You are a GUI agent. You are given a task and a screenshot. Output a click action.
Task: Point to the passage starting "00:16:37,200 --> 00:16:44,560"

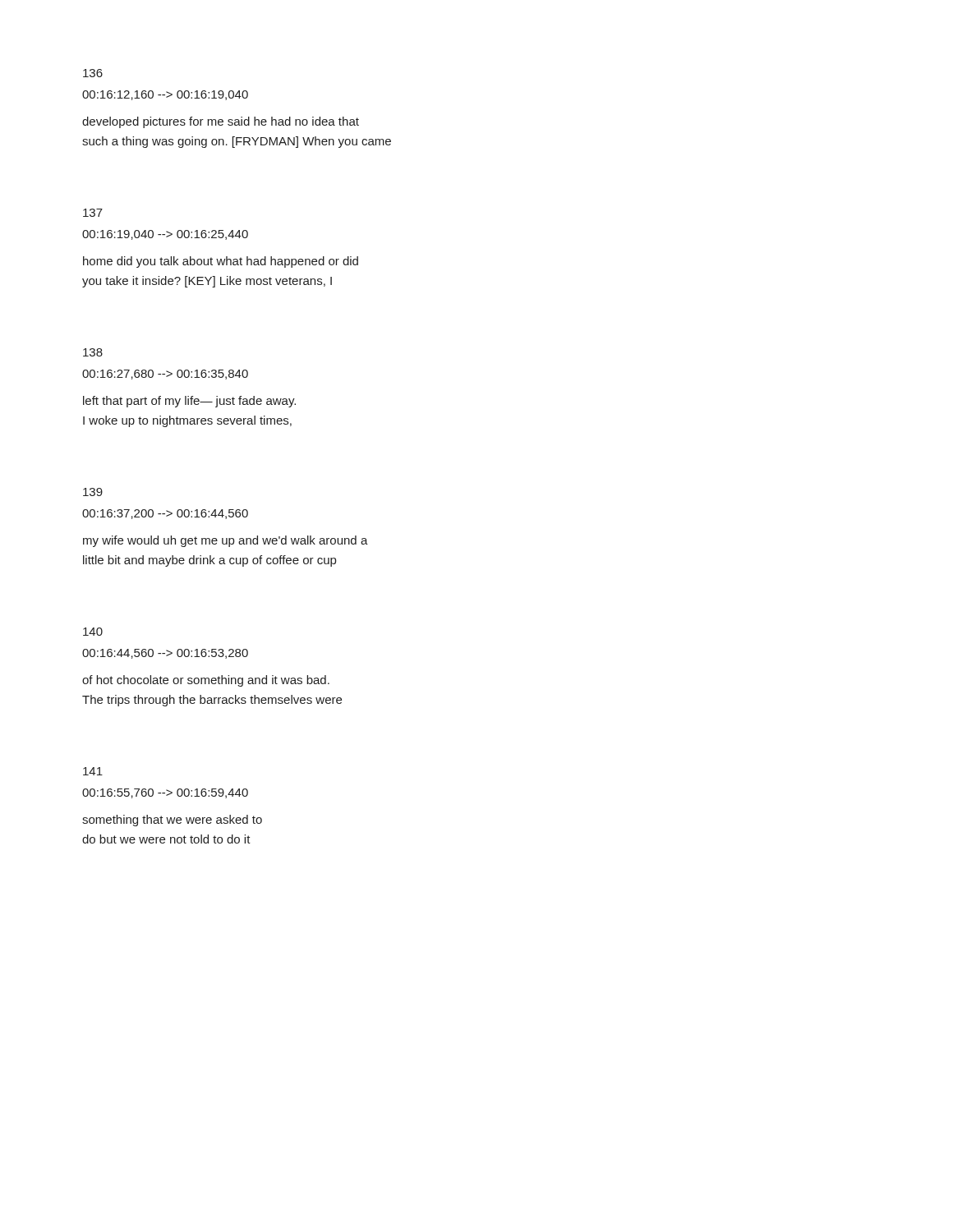click(x=165, y=513)
